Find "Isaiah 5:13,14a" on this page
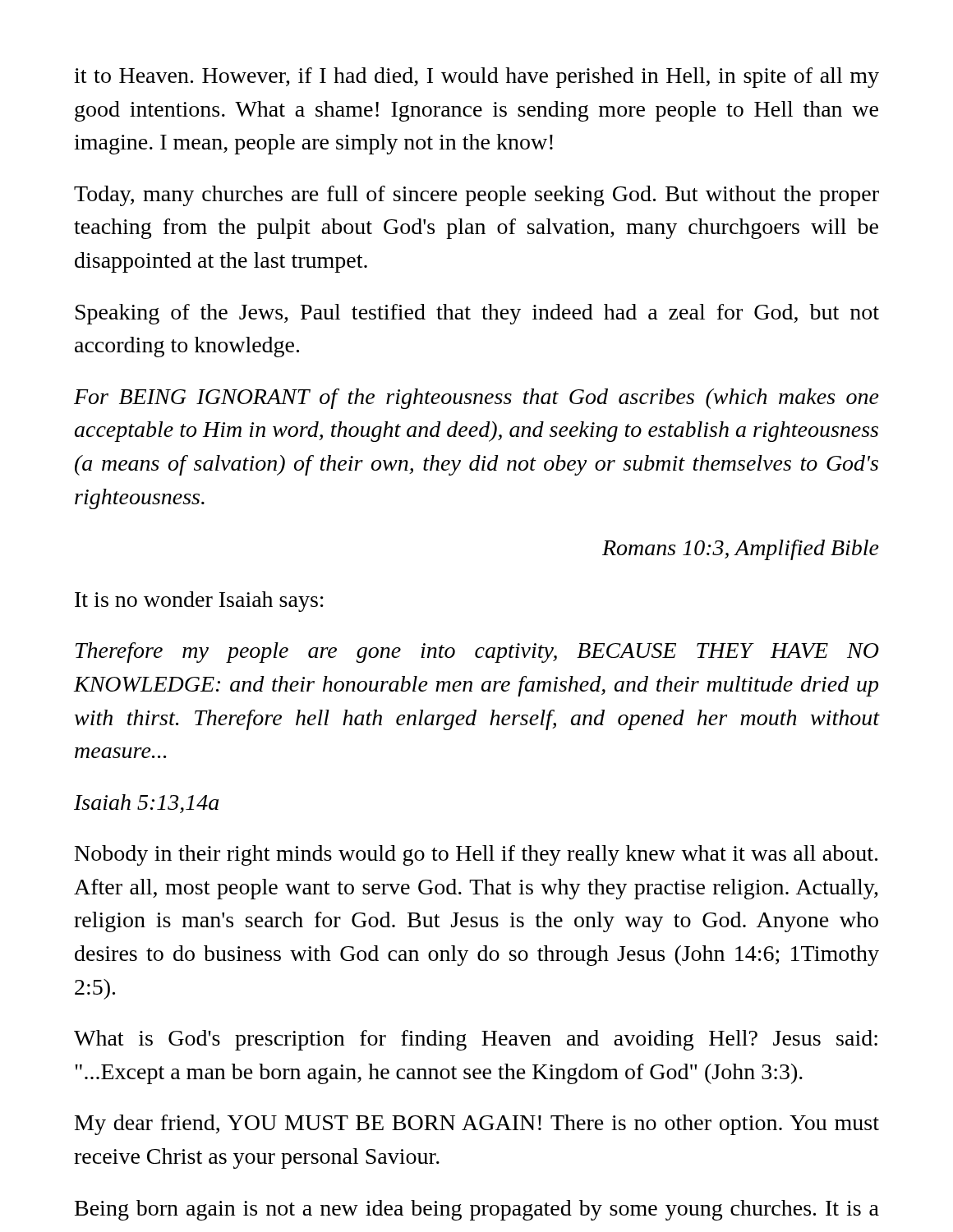 pyautogui.click(x=147, y=802)
